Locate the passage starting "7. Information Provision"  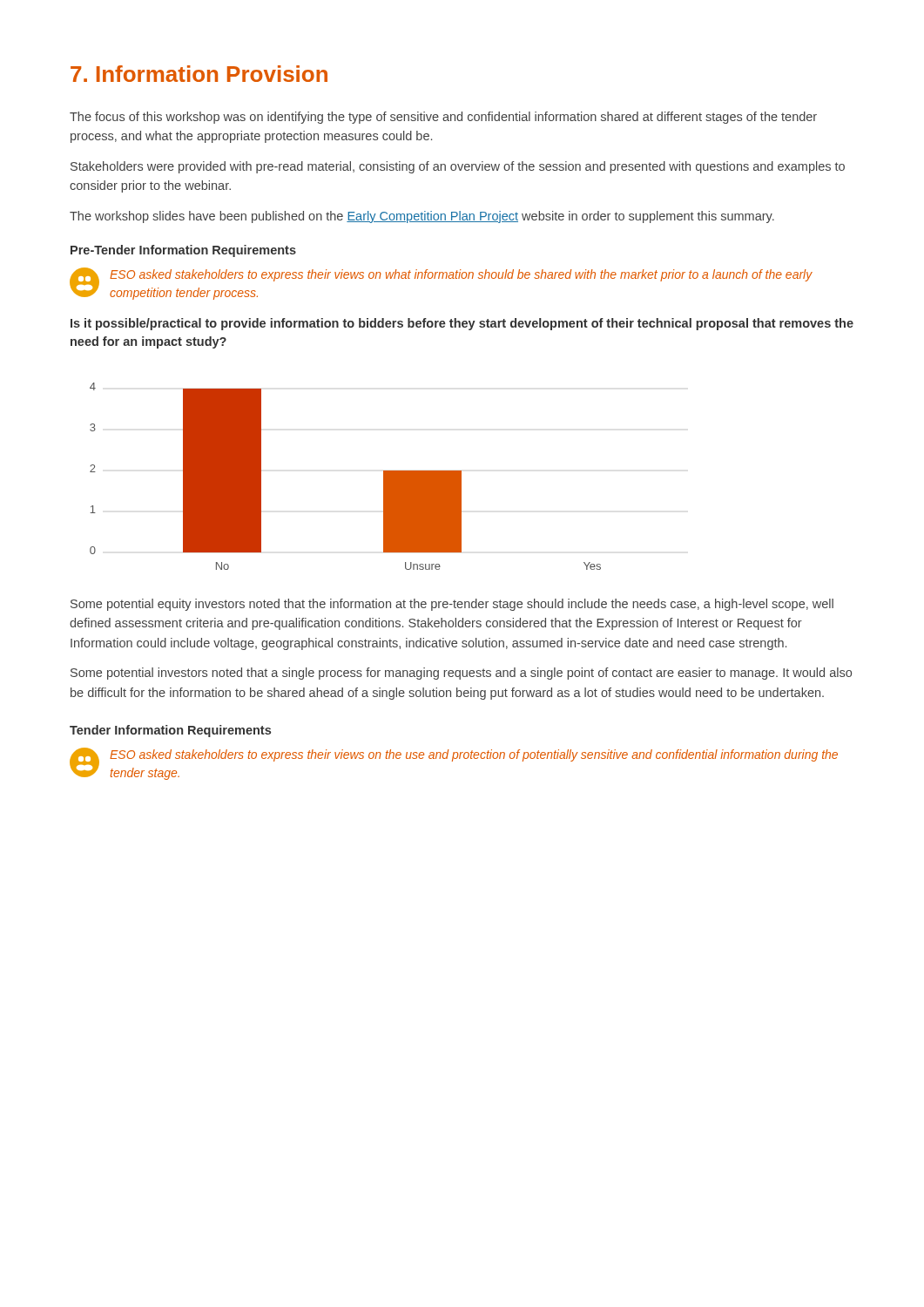[199, 74]
